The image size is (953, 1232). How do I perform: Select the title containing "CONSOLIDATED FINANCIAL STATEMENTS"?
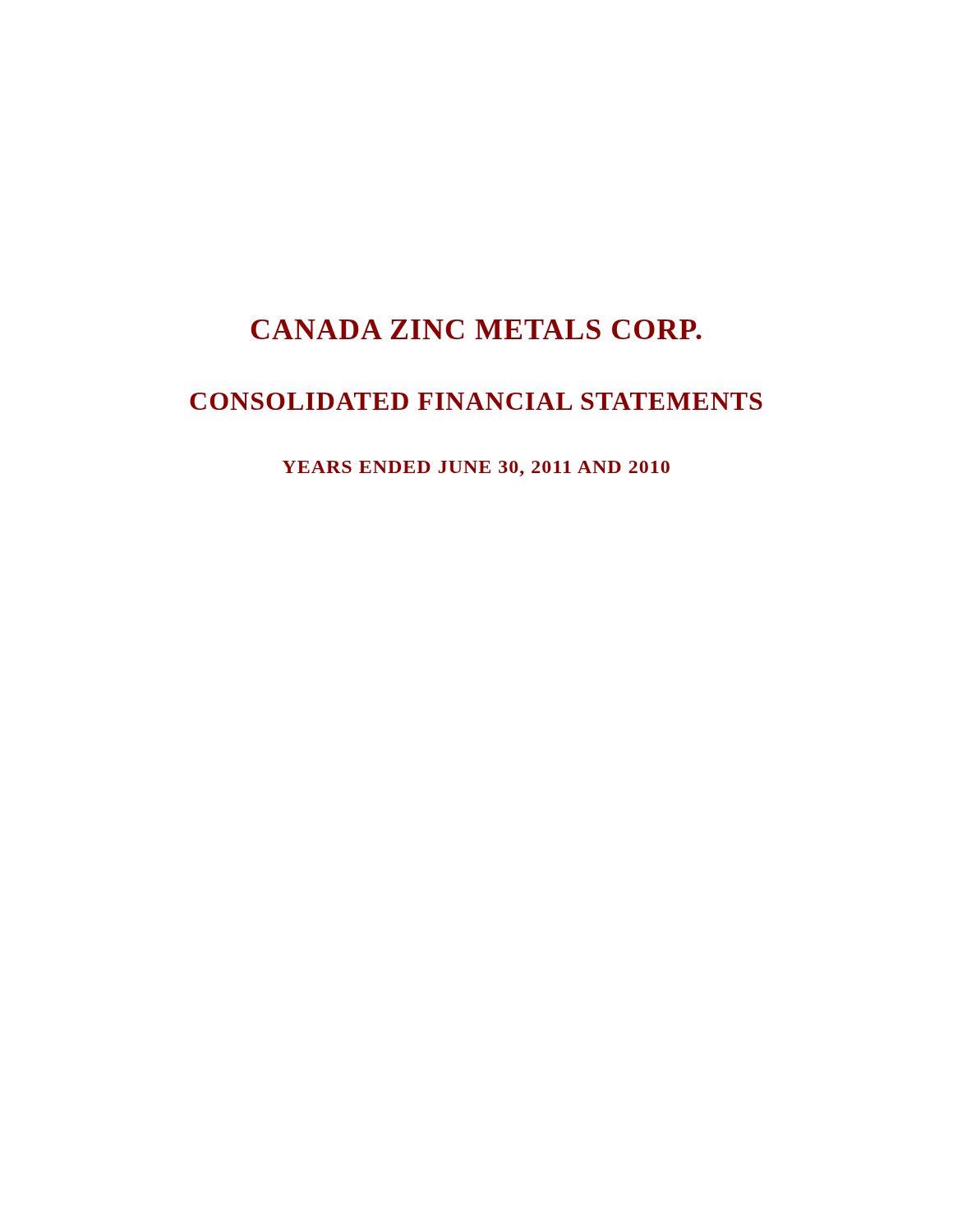(476, 401)
